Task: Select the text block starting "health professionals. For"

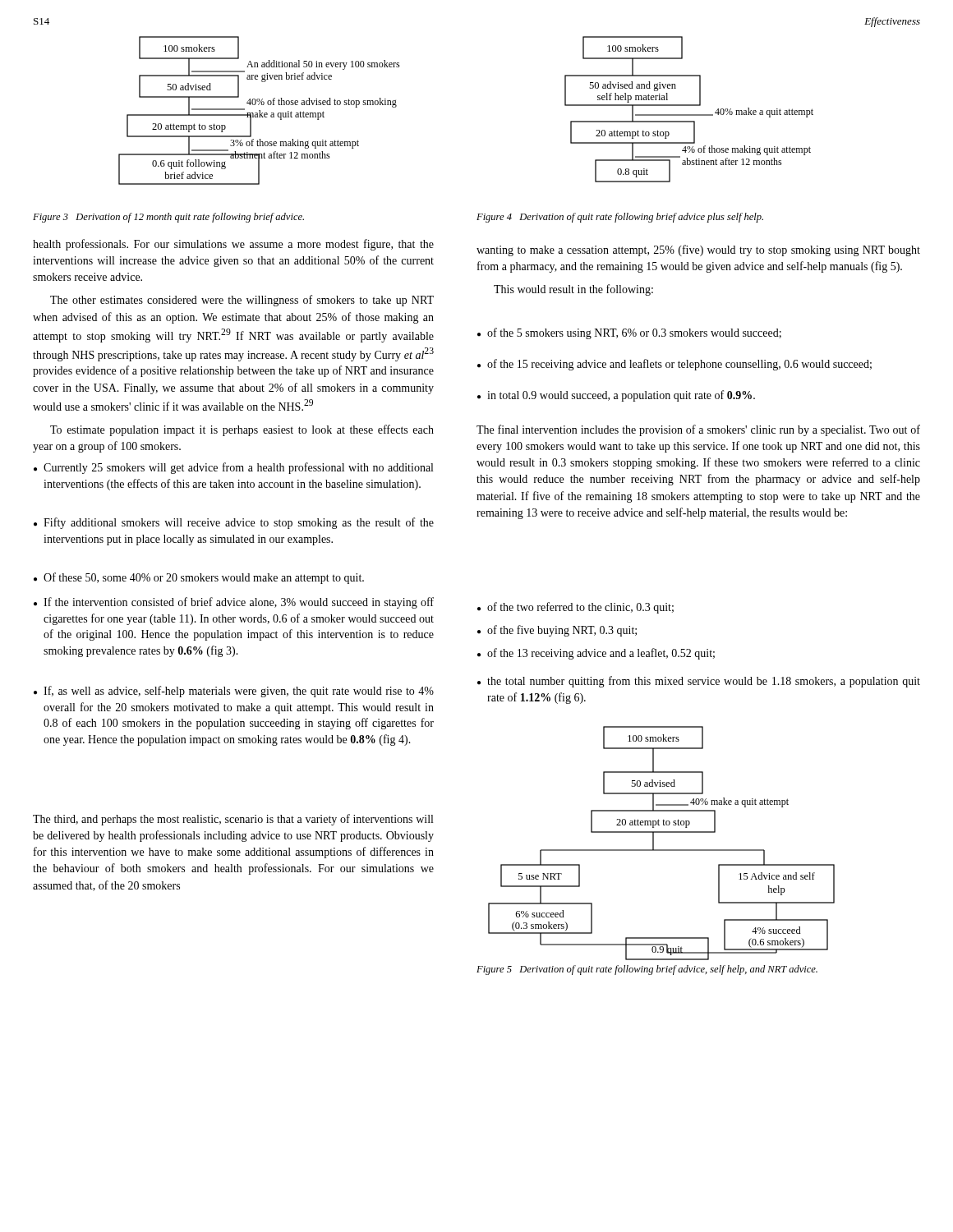Action: tap(233, 346)
